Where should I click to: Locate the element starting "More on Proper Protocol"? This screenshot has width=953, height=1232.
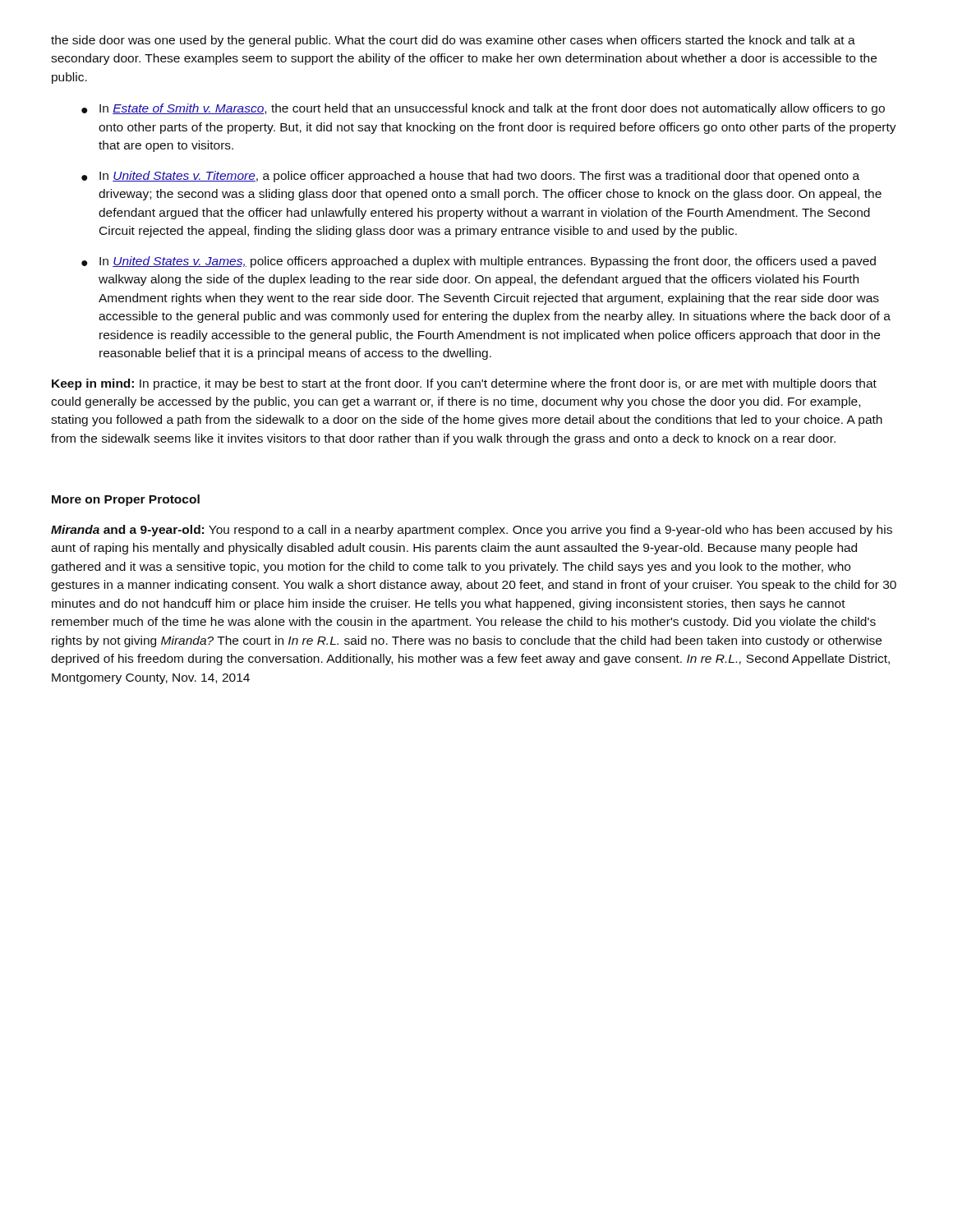pos(126,499)
